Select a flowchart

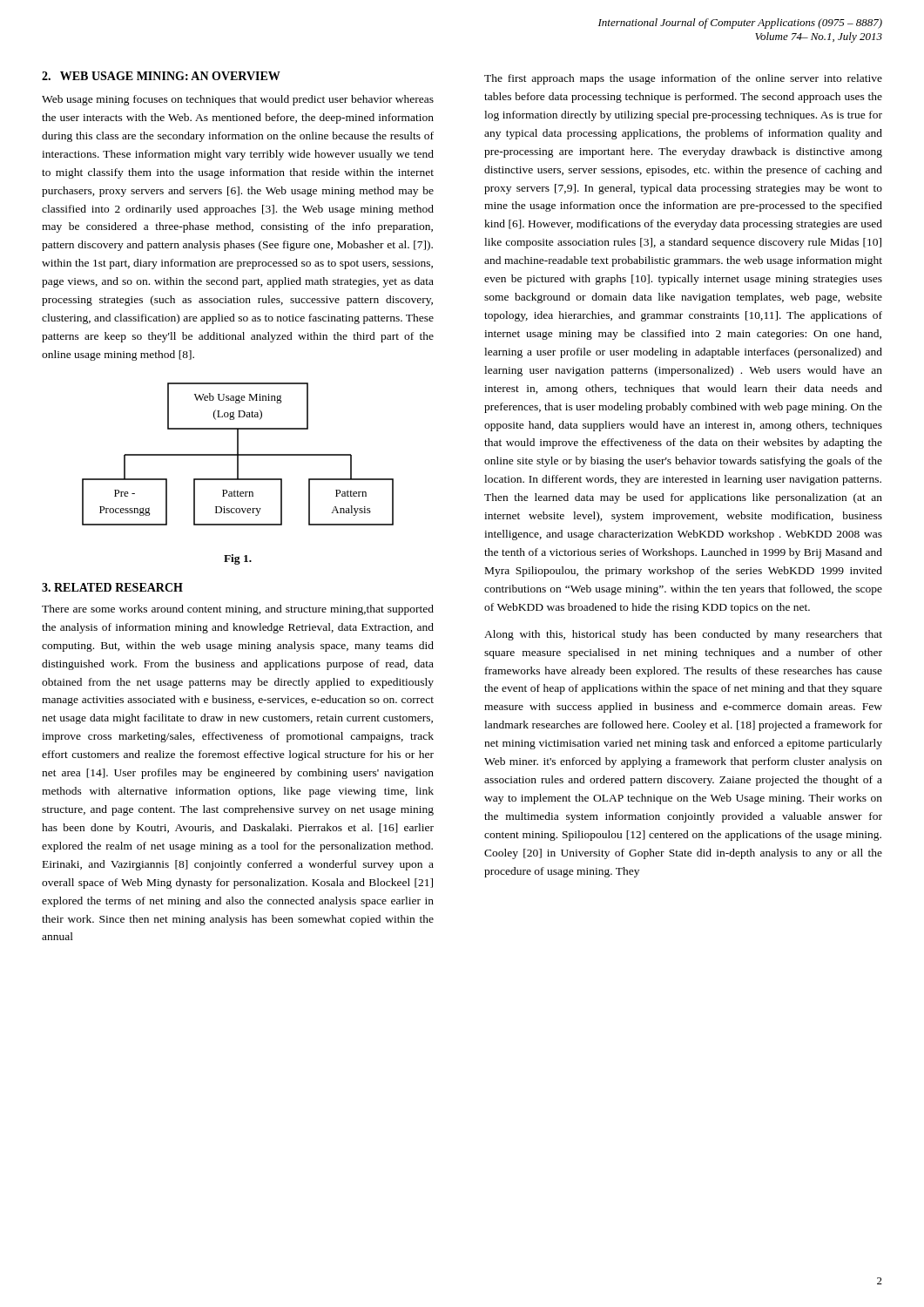pos(238,461)
